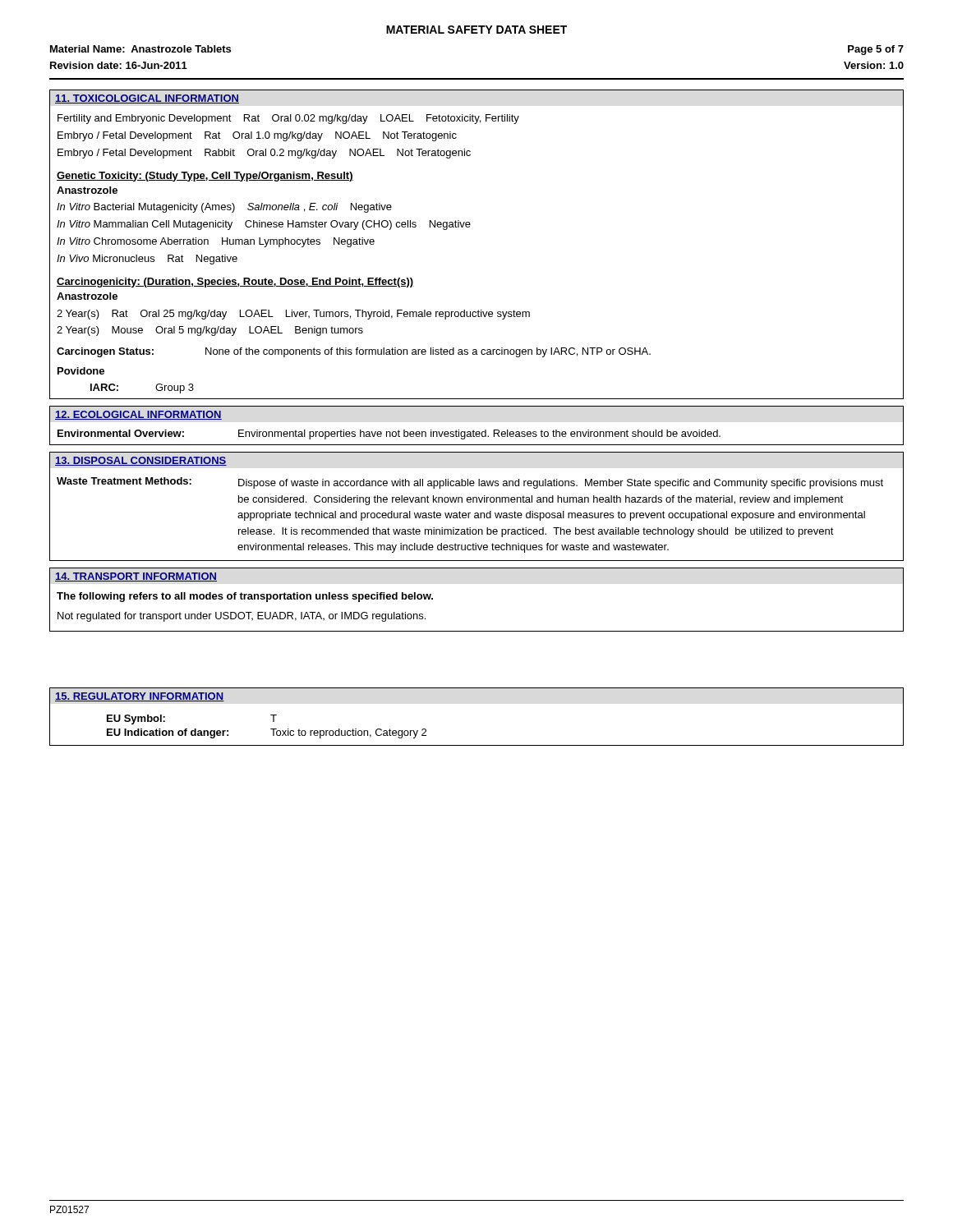Click on the section header that says "Genetic Toxicity: (Study Type, Cell Type/Organism,"
This screenshot has width=953, height=1232.
tap(205, 177)
